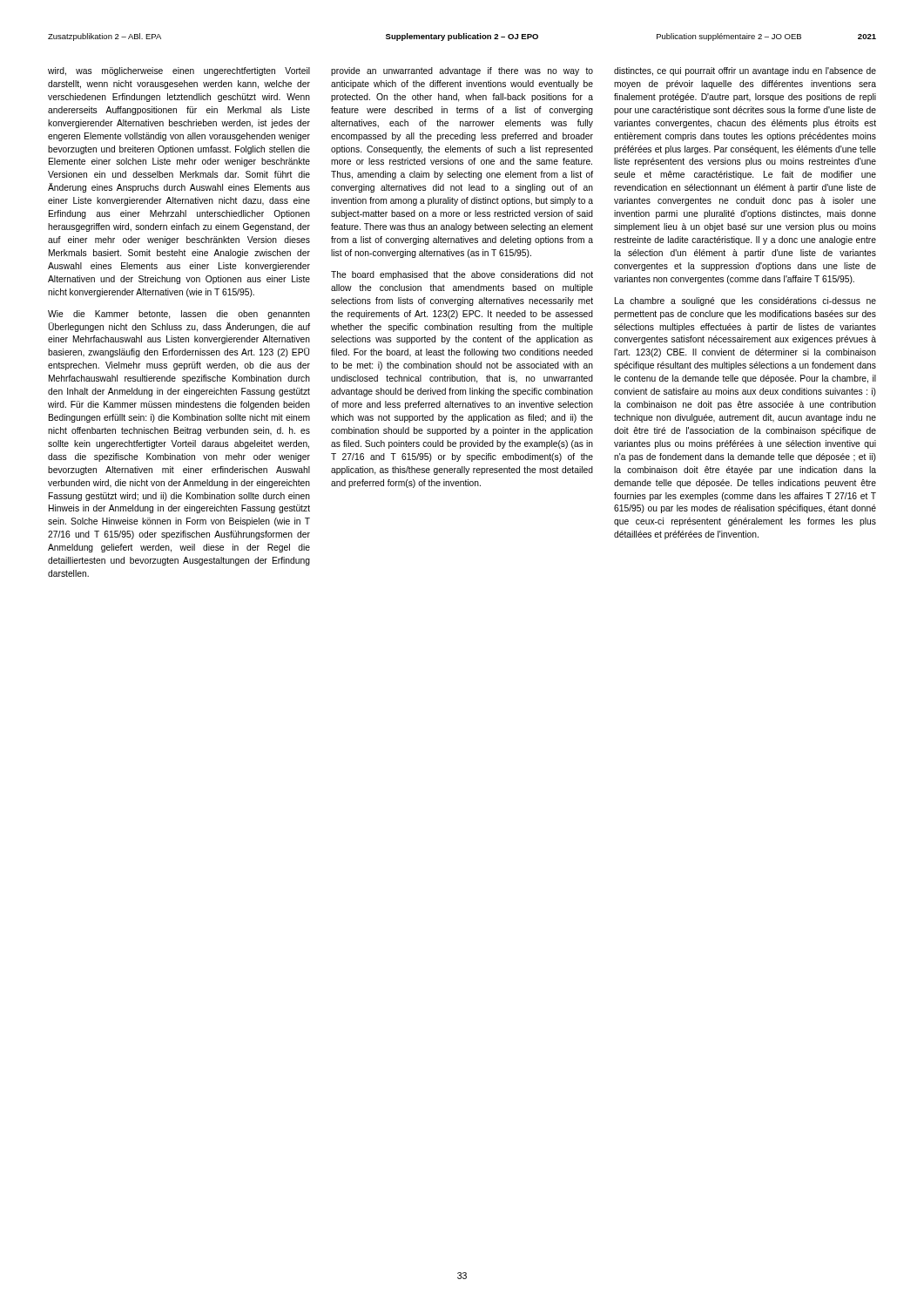The height and width of the screenshot is (1307, 924).
Task: Point to the block beginning "wird, was möglicherweise einen ungerechtfertigten Vorteil darstellt,"
Action: click(x=179, y=323)
